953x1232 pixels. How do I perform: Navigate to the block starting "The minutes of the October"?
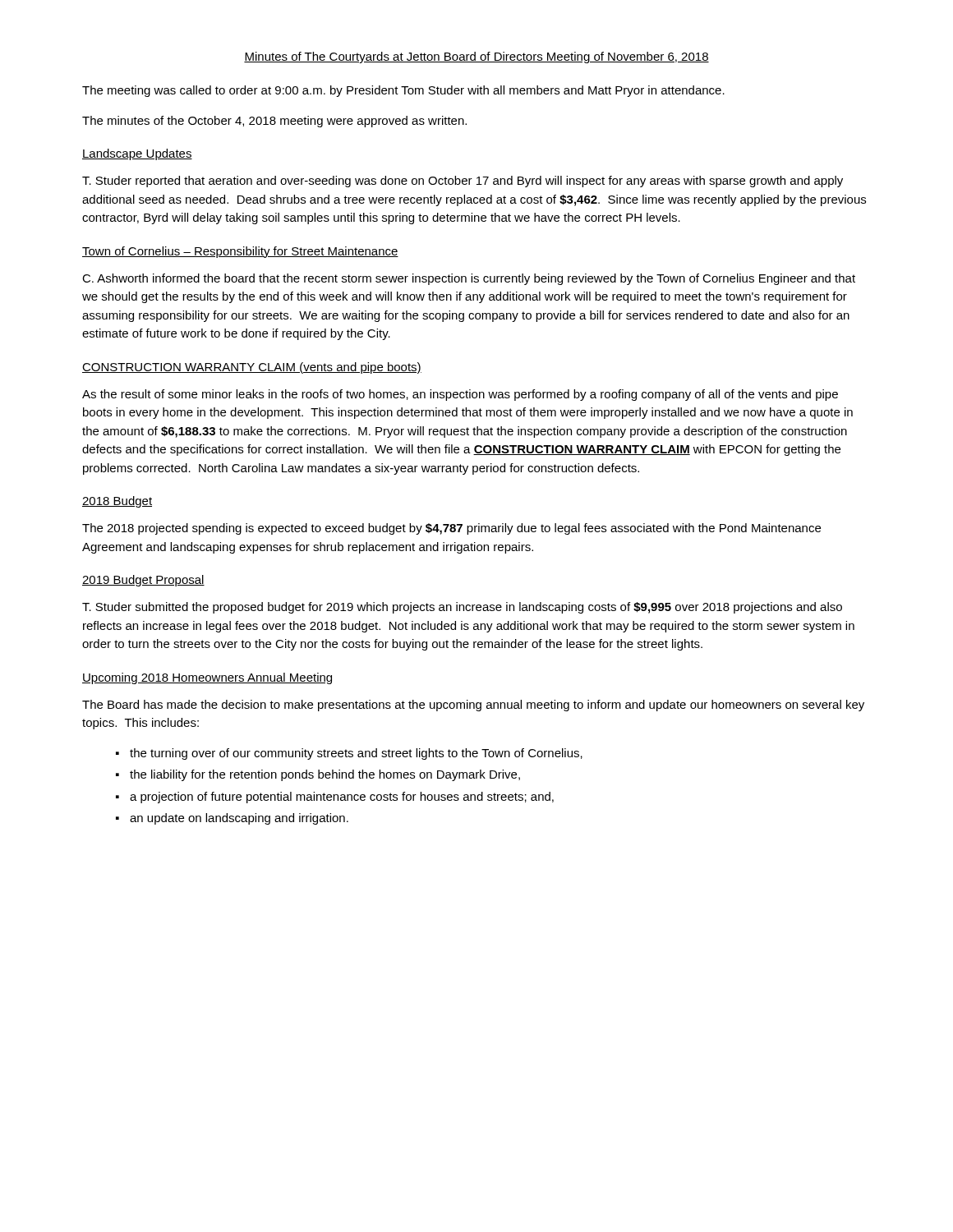tap(275, 120)
